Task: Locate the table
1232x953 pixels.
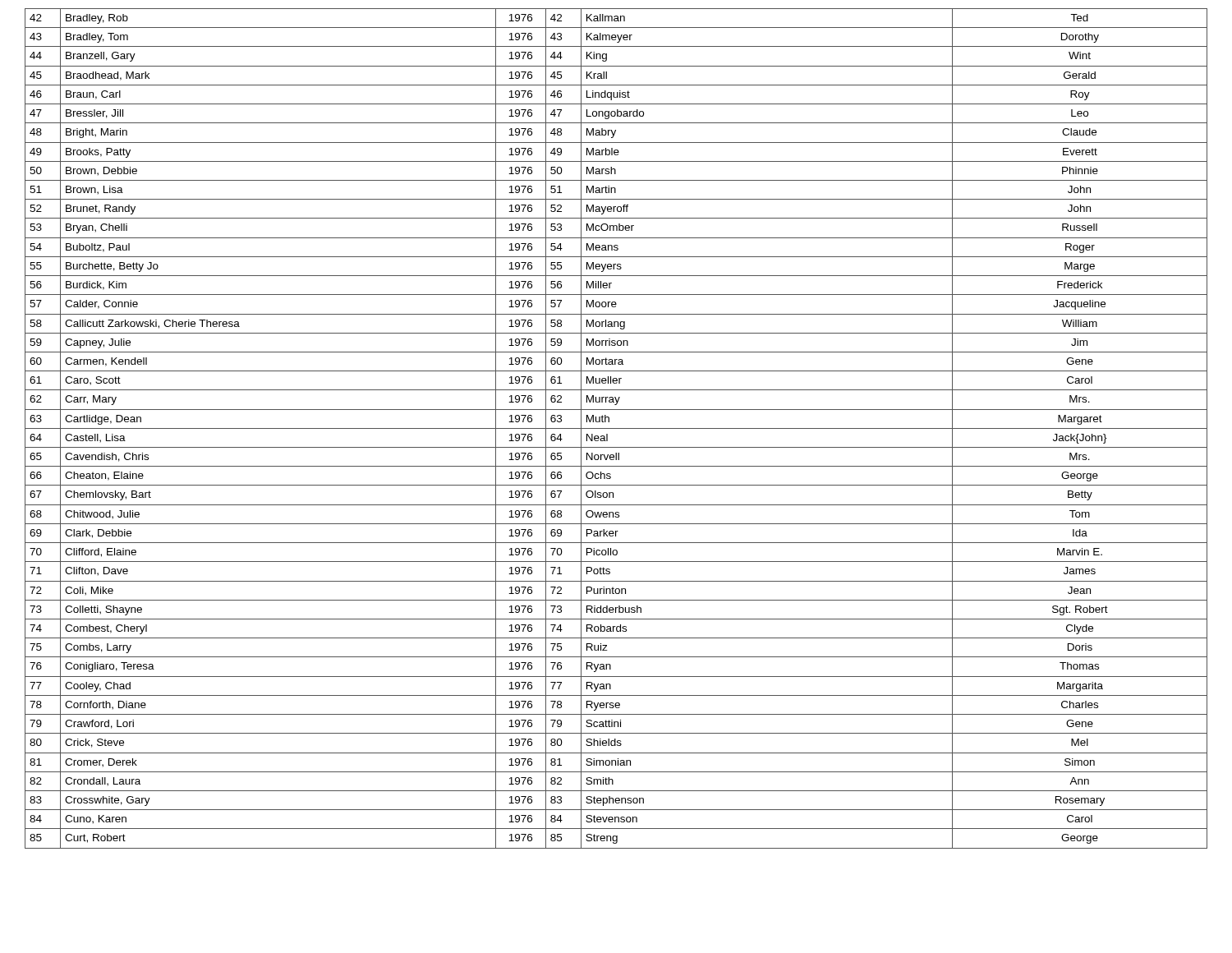Action: pyautogui.click(x=616, y=476)
